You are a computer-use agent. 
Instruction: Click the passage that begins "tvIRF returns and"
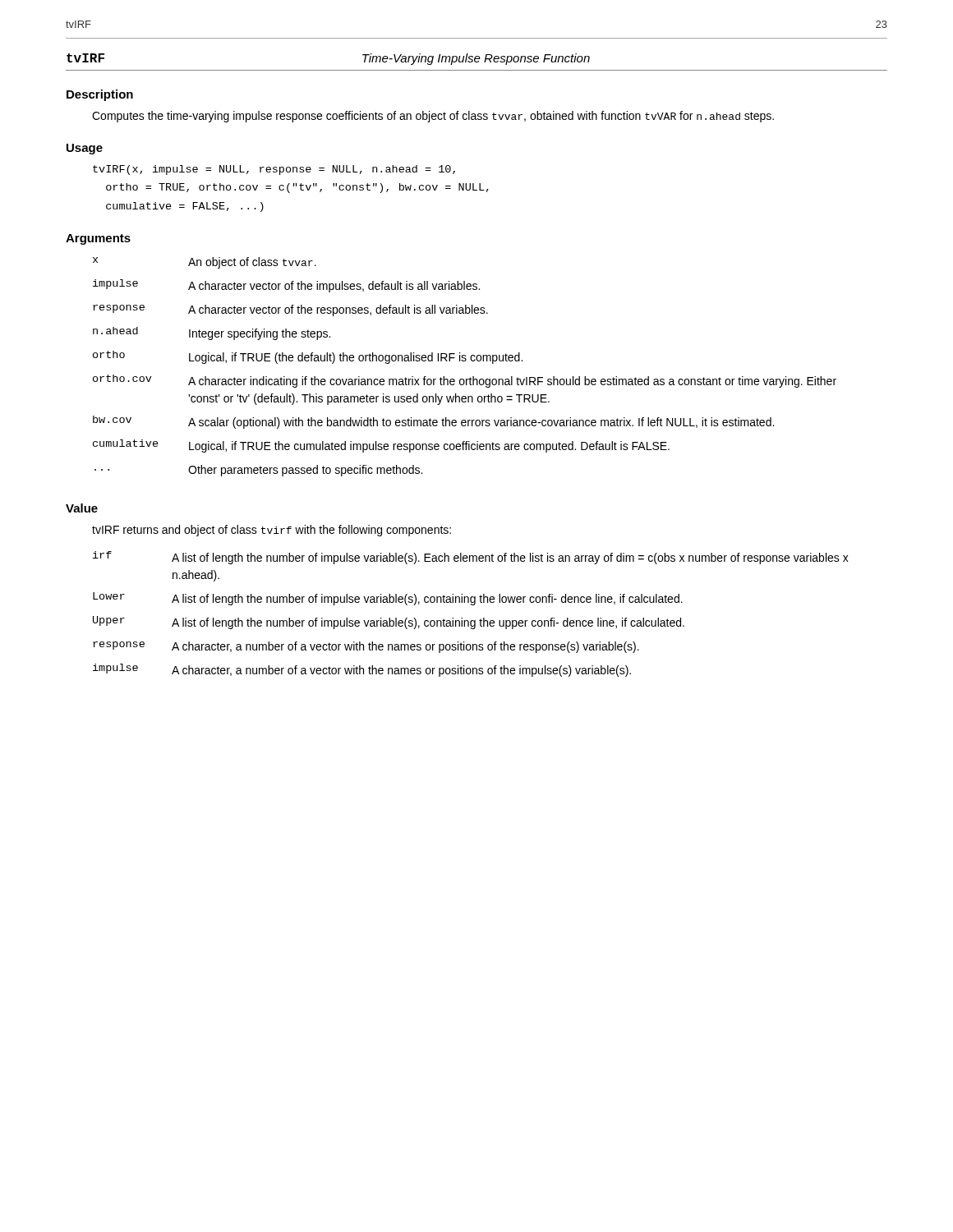(272, 531)
